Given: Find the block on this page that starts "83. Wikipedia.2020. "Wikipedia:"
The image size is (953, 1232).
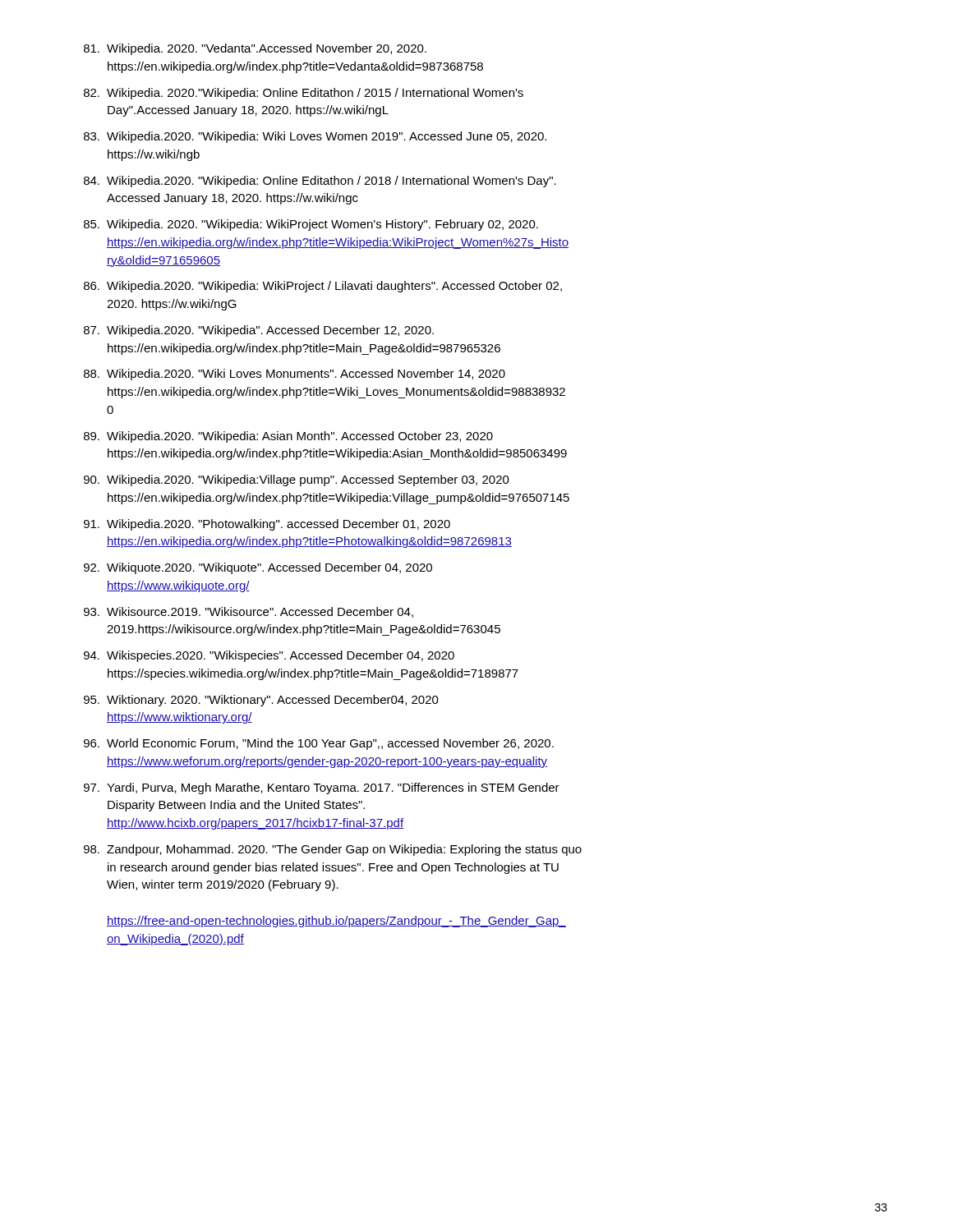Looking at the screenshot, I should point(476,145).
